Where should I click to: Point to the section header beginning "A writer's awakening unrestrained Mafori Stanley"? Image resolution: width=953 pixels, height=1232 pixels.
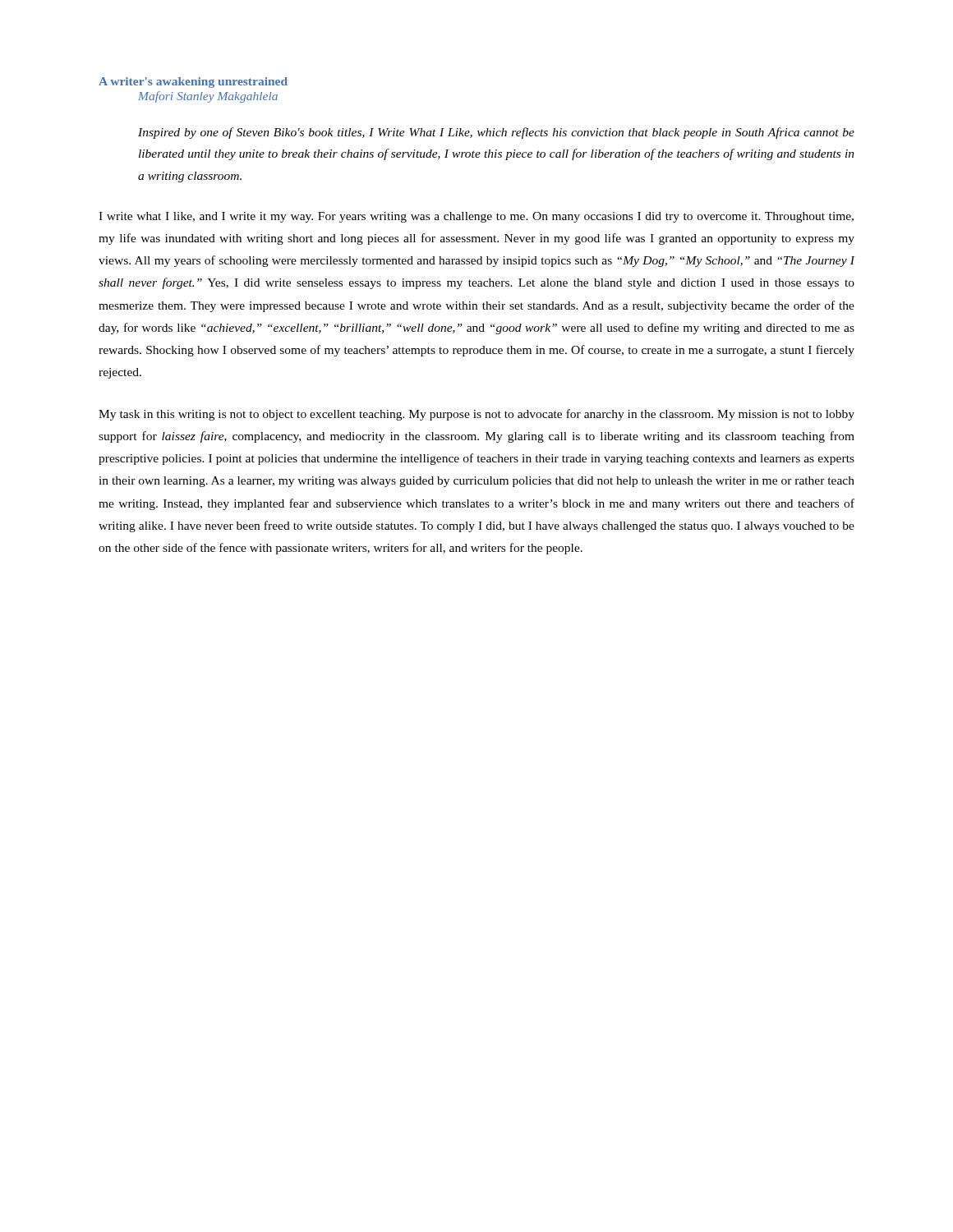click(193, 83)
